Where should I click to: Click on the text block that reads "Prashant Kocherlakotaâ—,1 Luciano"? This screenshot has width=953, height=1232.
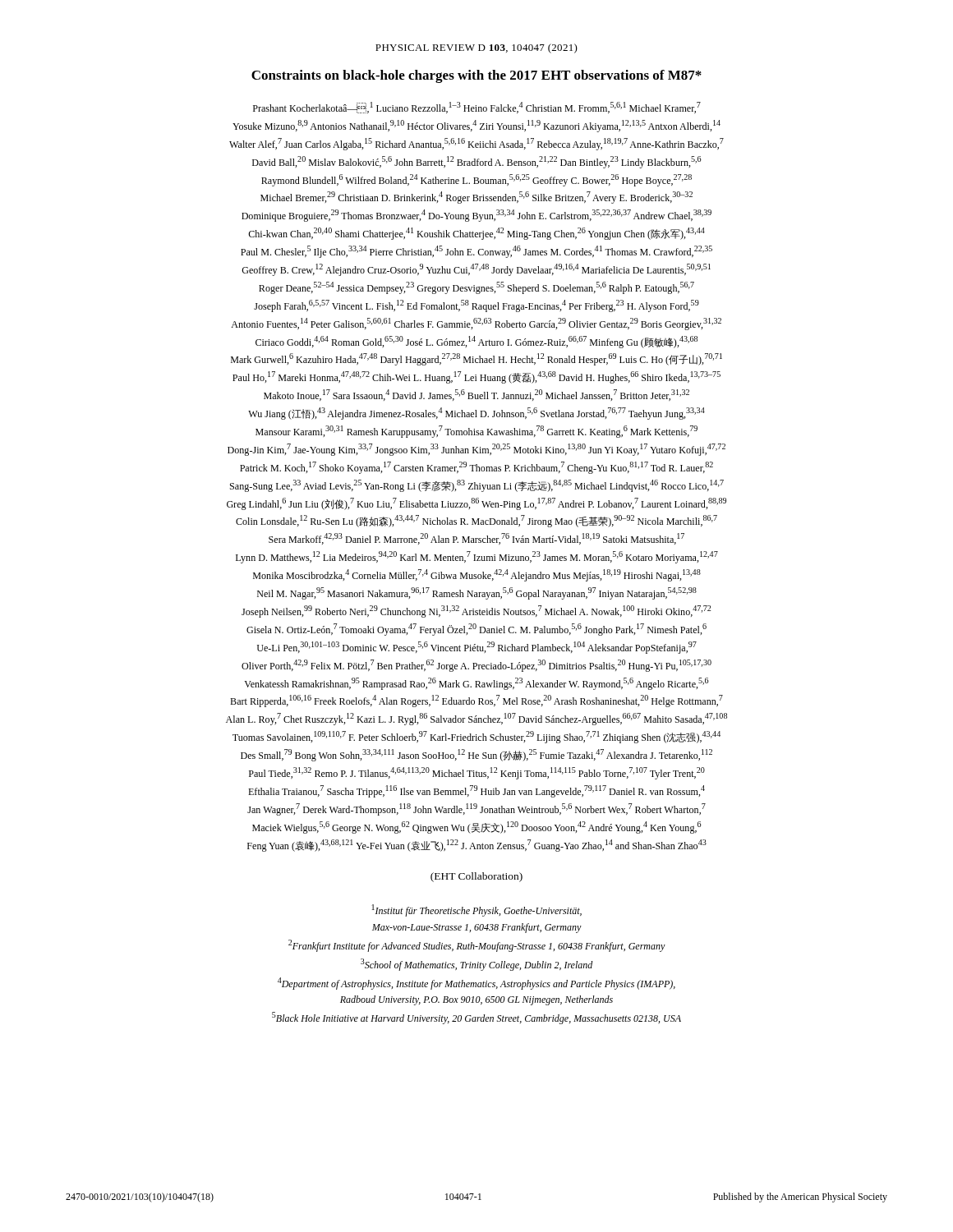476,476
